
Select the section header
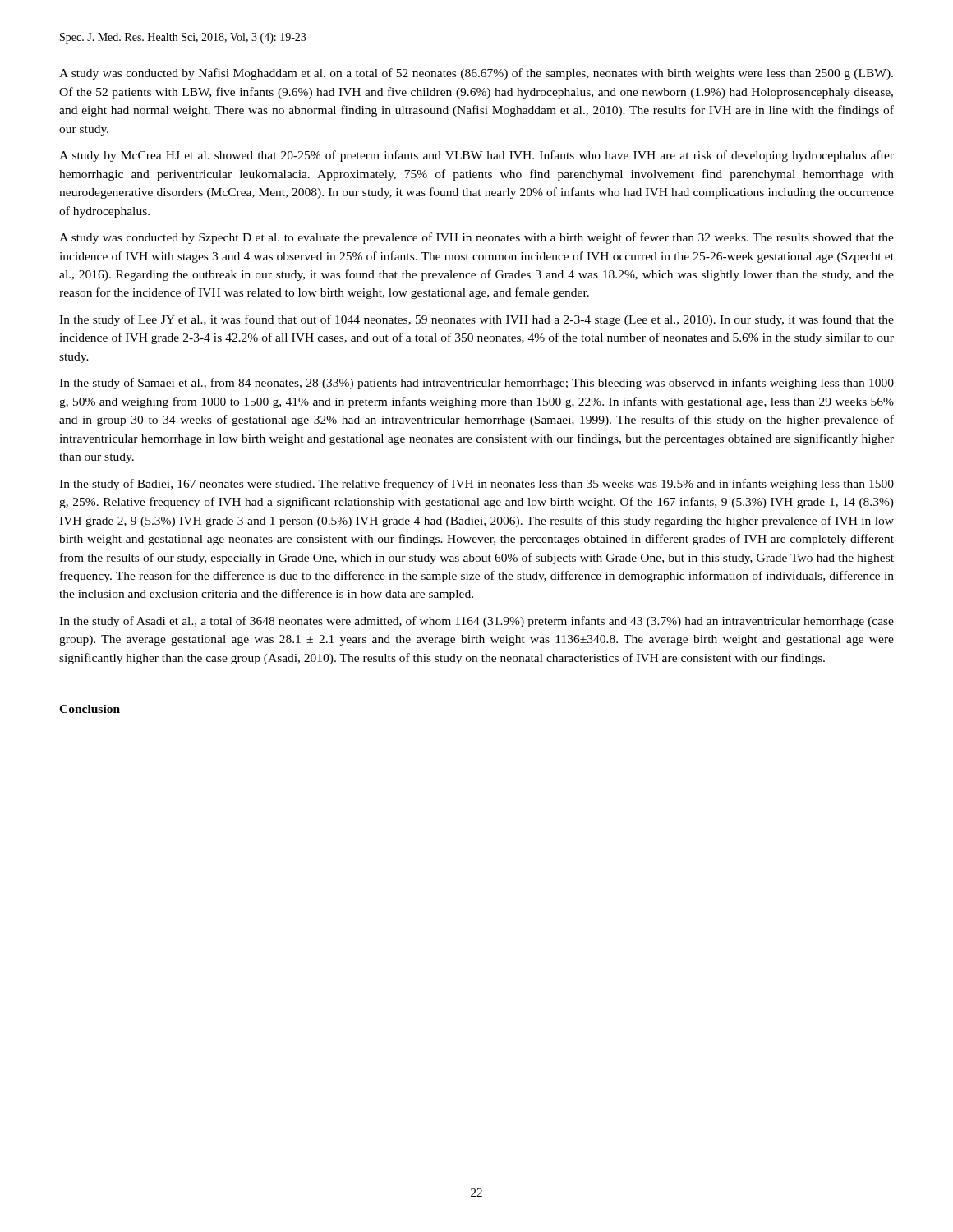coord(90,709)
